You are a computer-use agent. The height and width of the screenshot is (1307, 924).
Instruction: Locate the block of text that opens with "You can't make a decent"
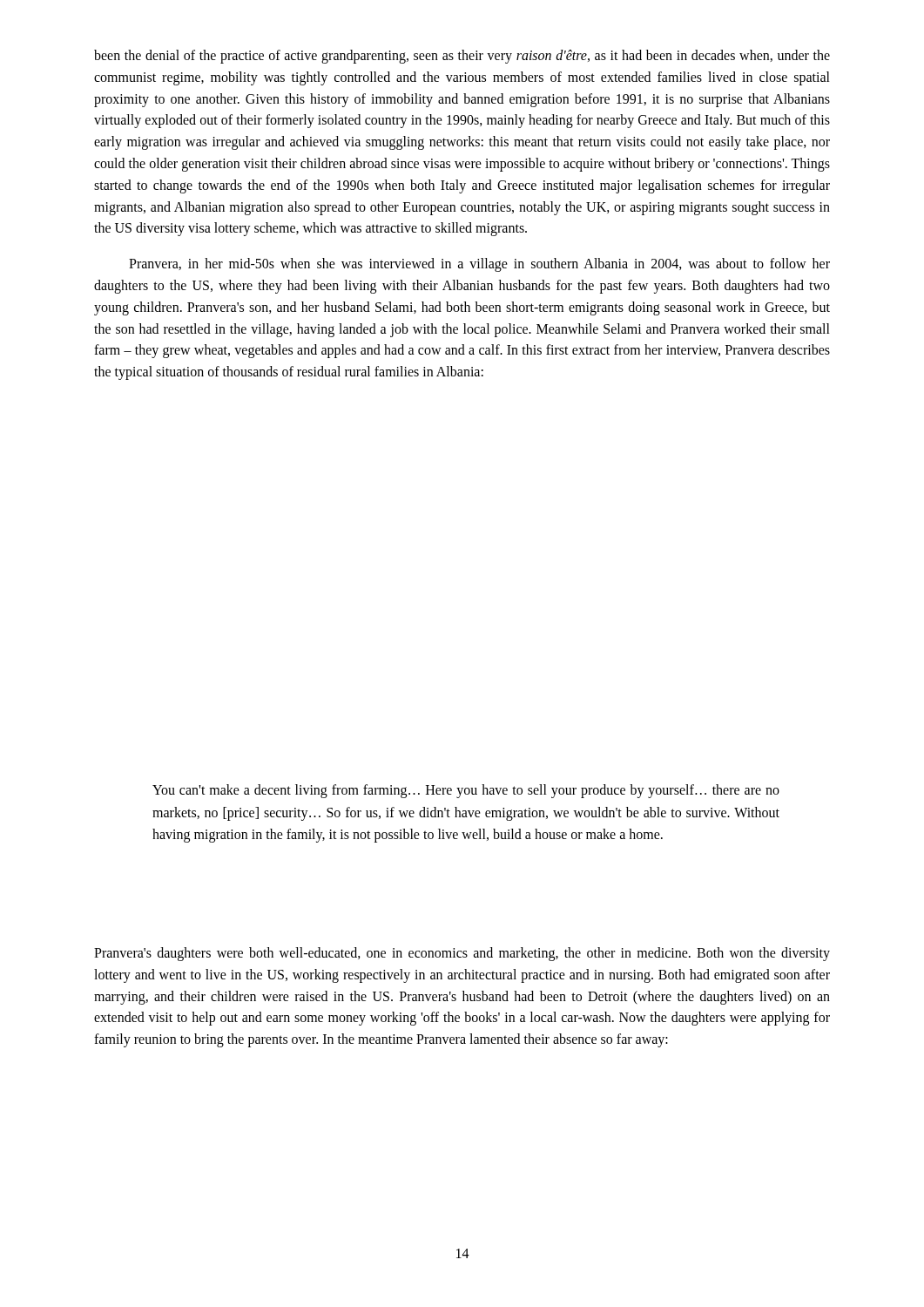pos(466,812)
